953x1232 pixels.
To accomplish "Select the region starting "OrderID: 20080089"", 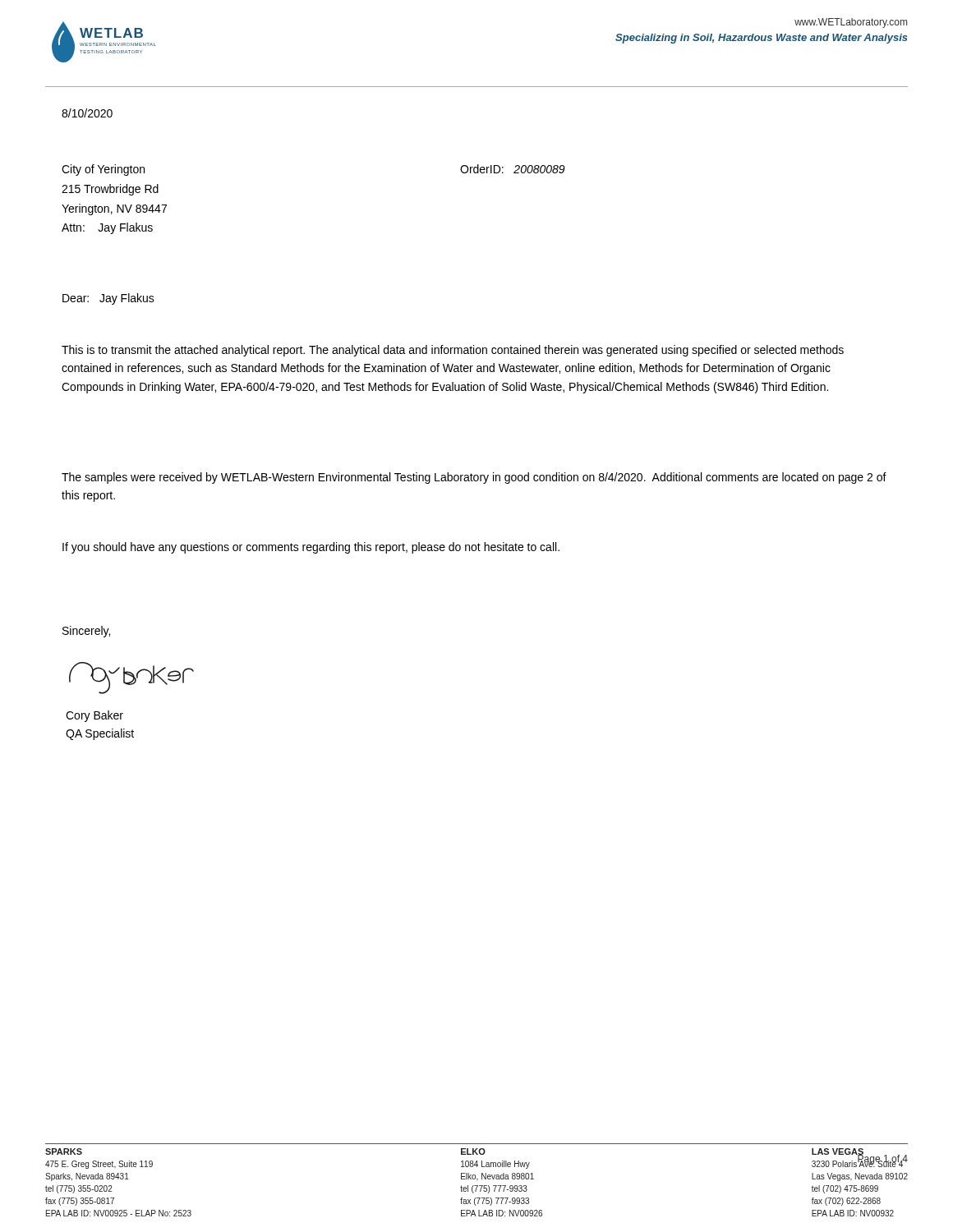I will point(513,169).
